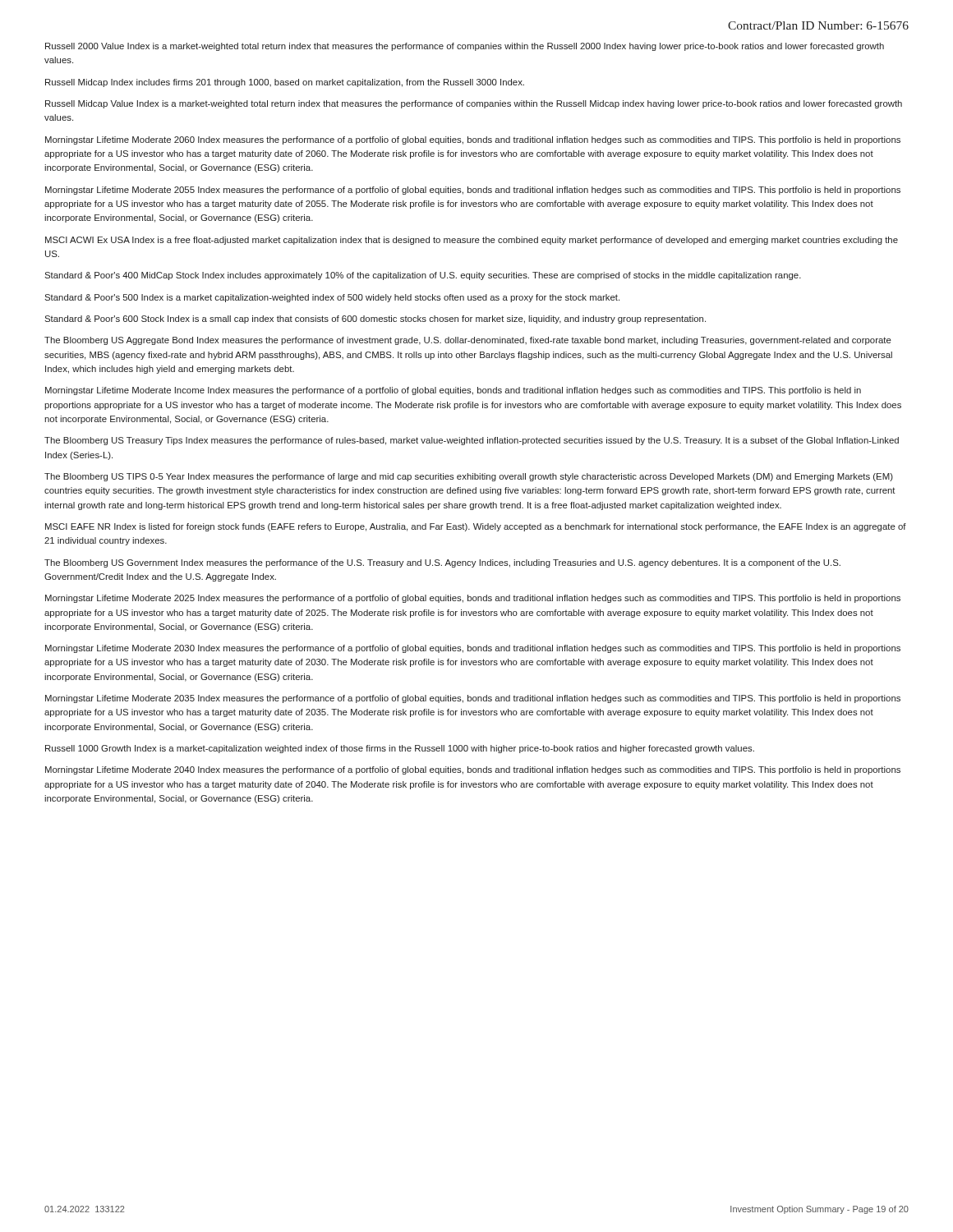Viewport: 953px width, 1232px height.
Task: Click on the text block containing "Standard & Poor's 600 Stock Index is a"
Action: tap(375, 319)
